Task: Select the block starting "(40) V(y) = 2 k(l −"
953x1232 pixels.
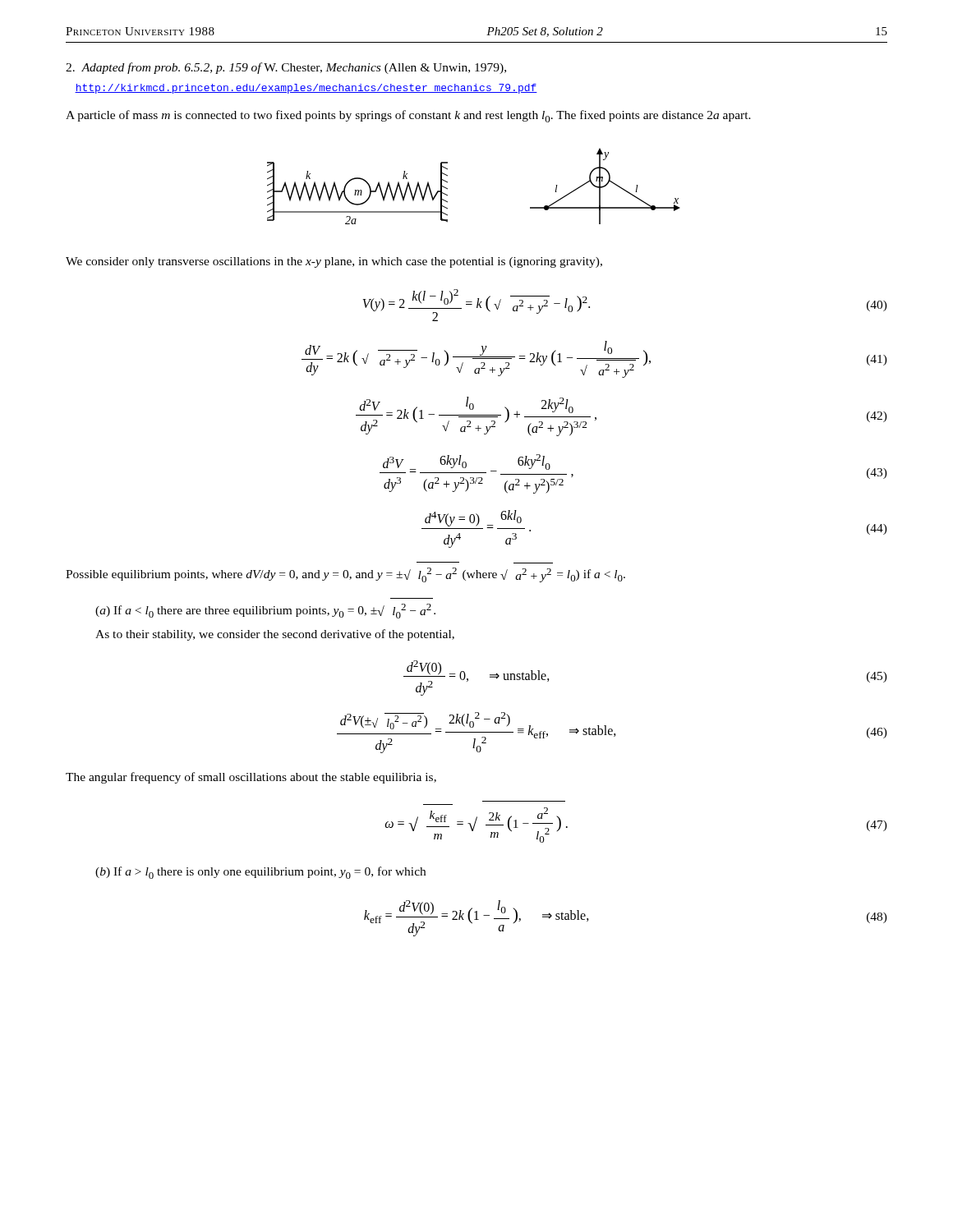Action: point(488,305)
